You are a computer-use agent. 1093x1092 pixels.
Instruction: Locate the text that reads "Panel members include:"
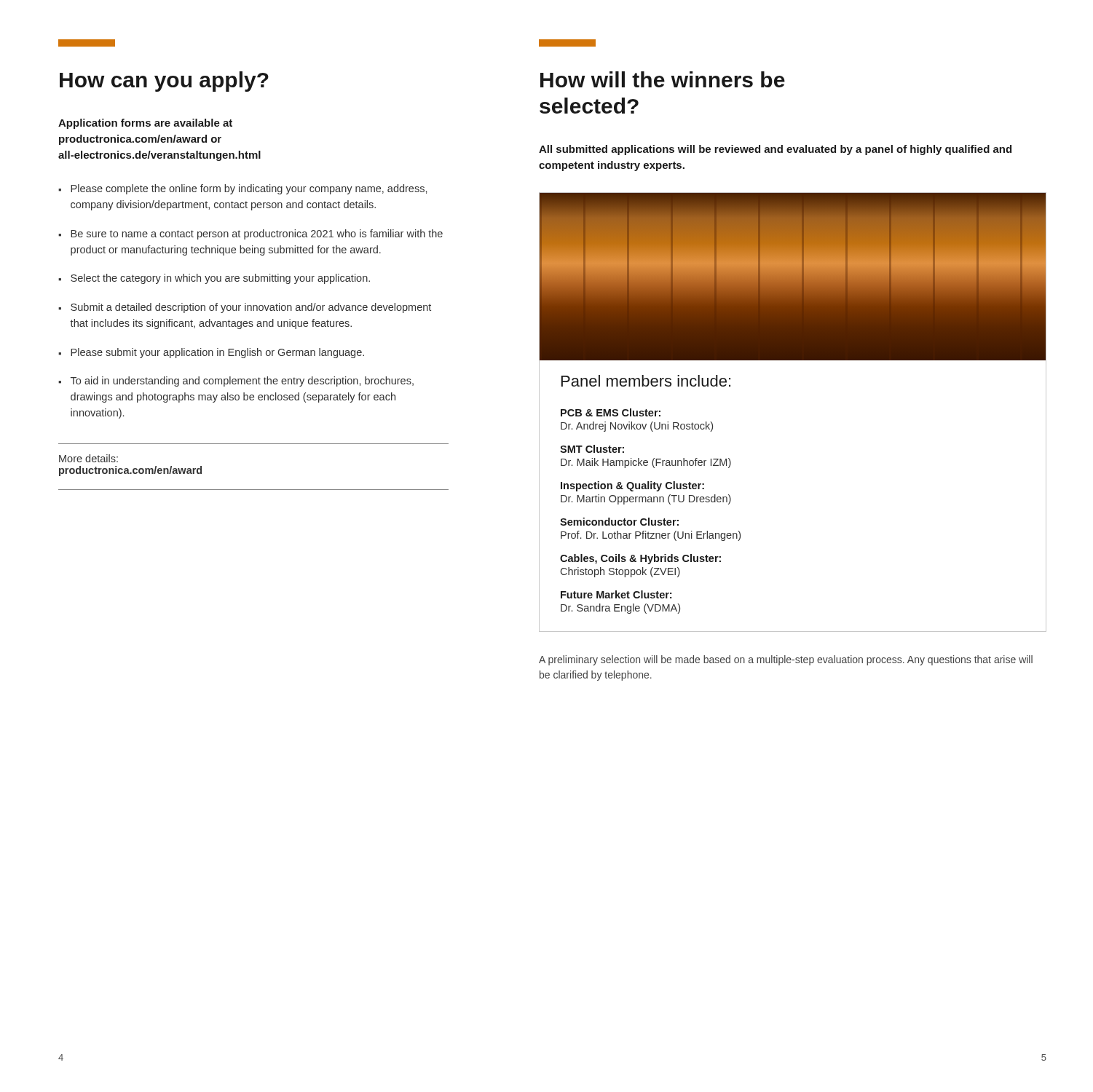point(646,381)
